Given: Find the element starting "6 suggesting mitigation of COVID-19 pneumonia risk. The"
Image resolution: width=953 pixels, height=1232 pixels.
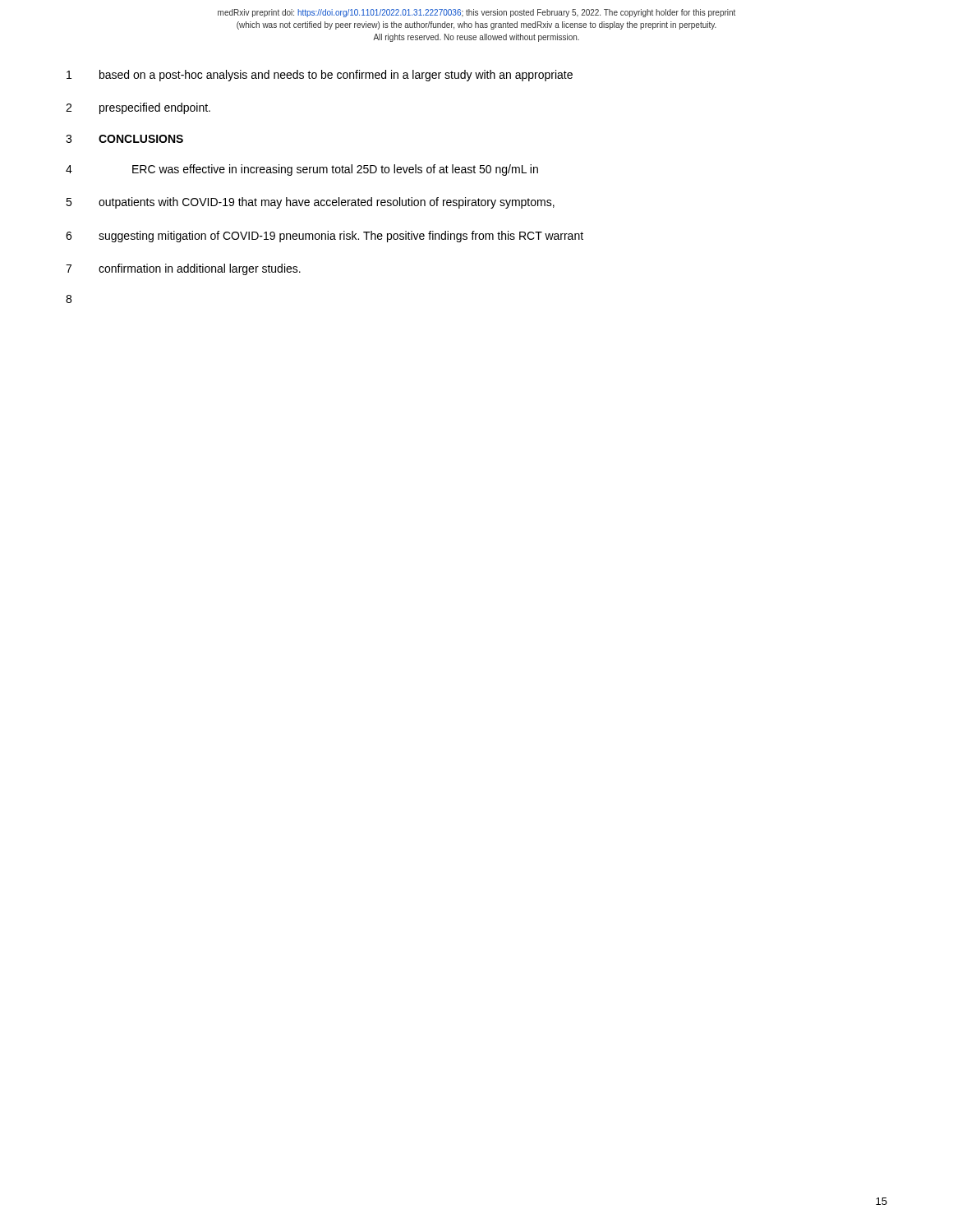Looking at the screenshot, I should 325,235.
